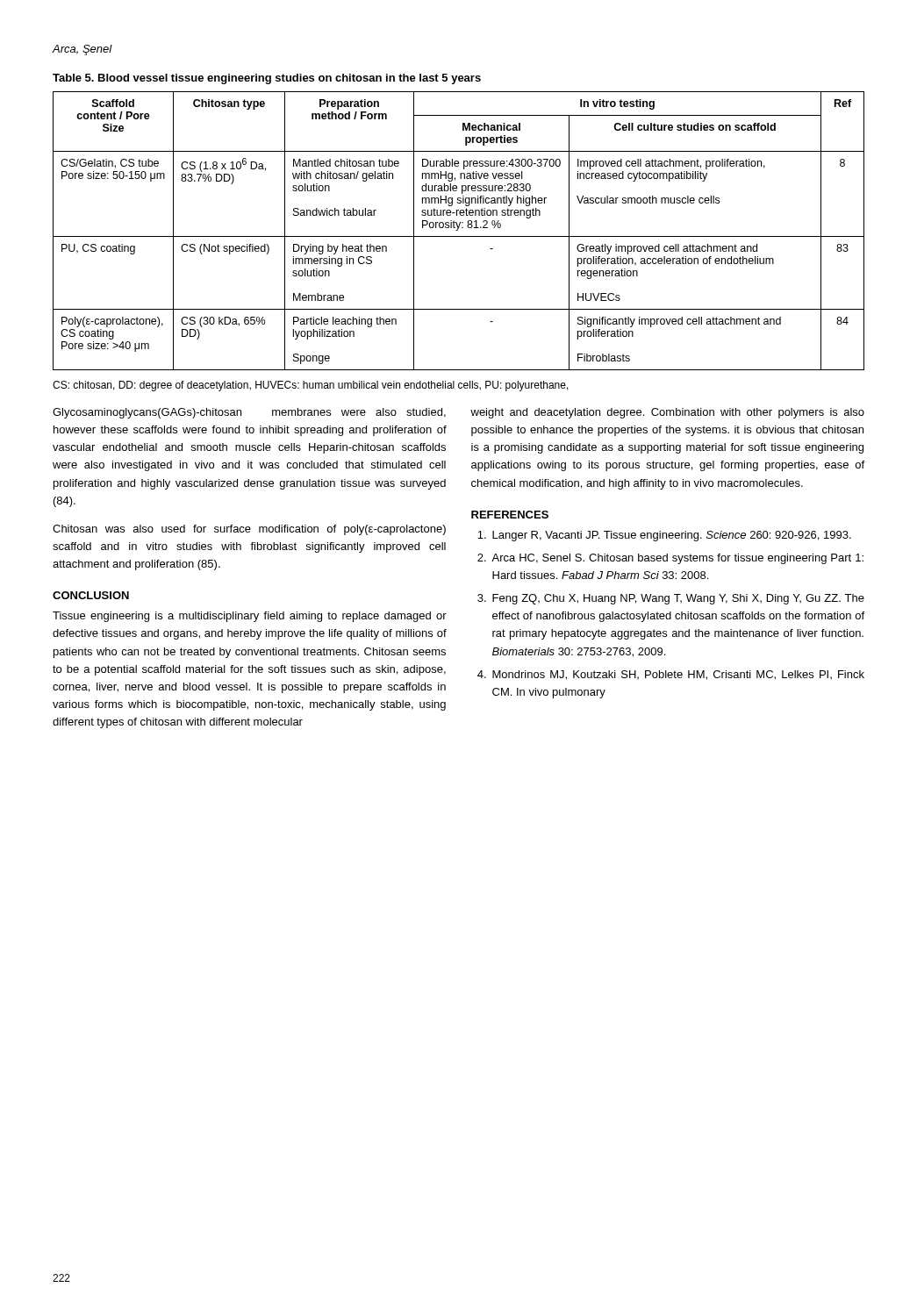Locate the list item that says "2. Arca HC,"
The width and height of the screenshot is (917, 1316).
pos(668,567)
